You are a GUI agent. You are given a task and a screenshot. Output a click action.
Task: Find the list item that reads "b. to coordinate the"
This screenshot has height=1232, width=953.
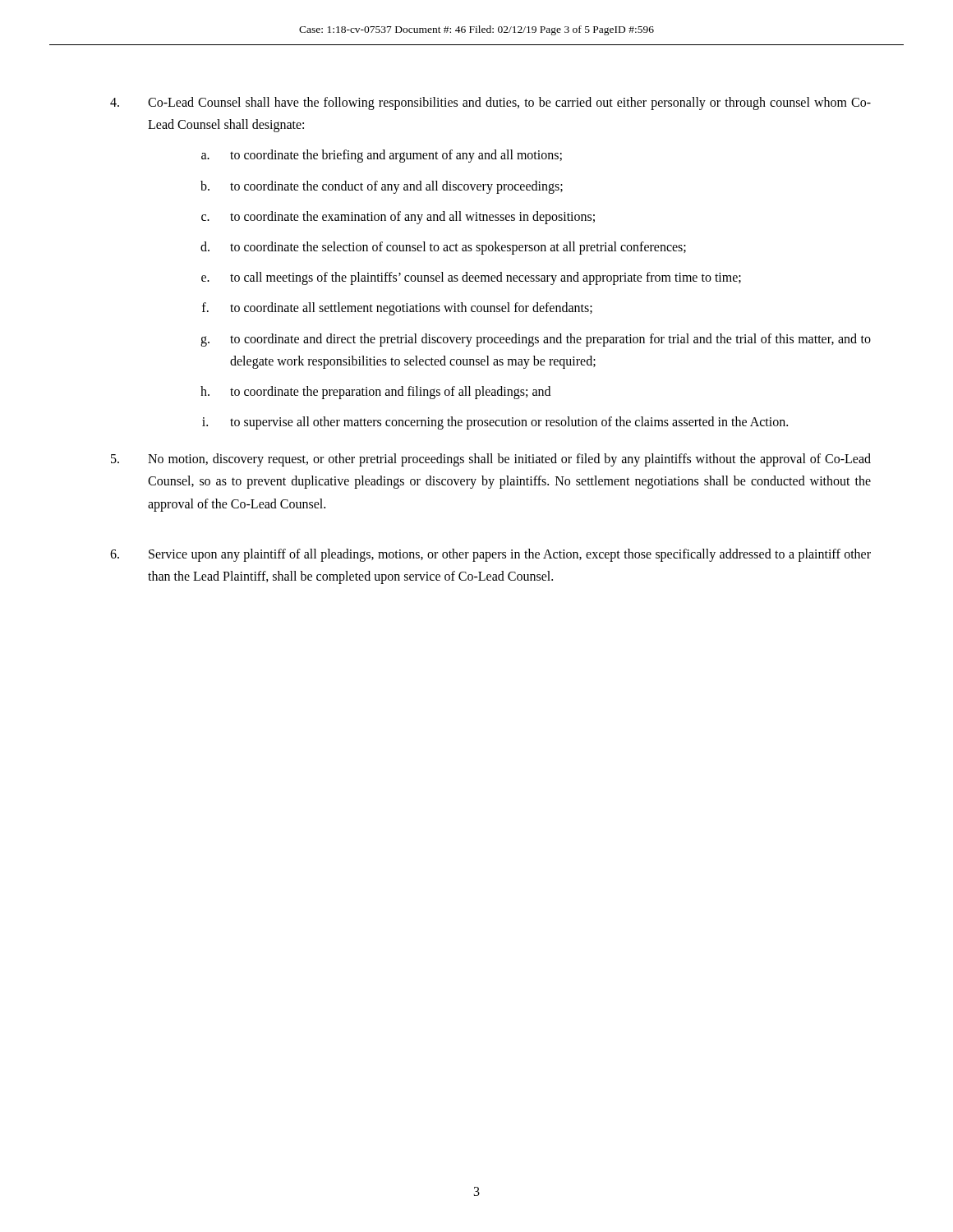pyautogui.click(x=526, y=186)
